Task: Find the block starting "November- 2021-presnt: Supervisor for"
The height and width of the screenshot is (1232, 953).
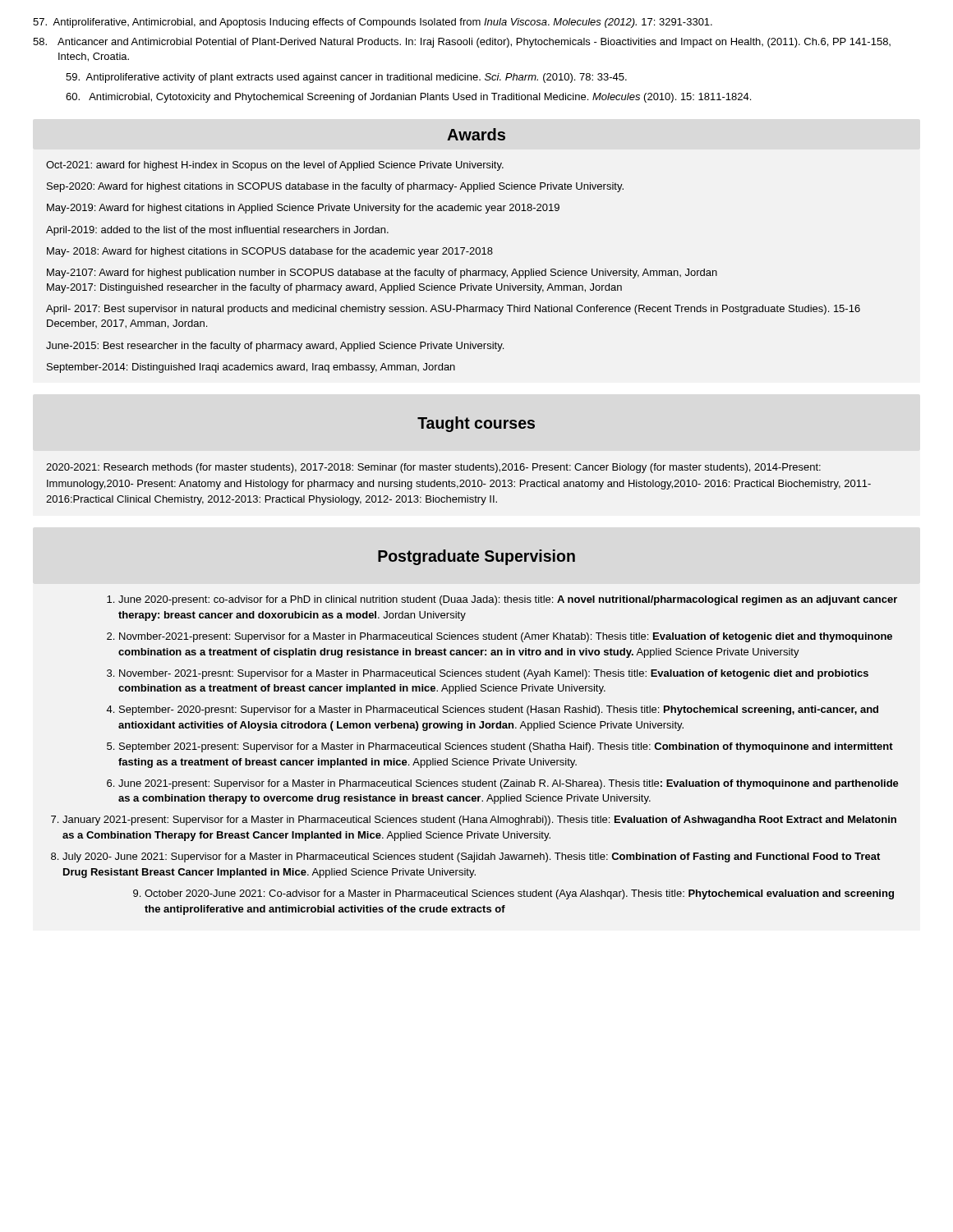Action: click(494, 680)
